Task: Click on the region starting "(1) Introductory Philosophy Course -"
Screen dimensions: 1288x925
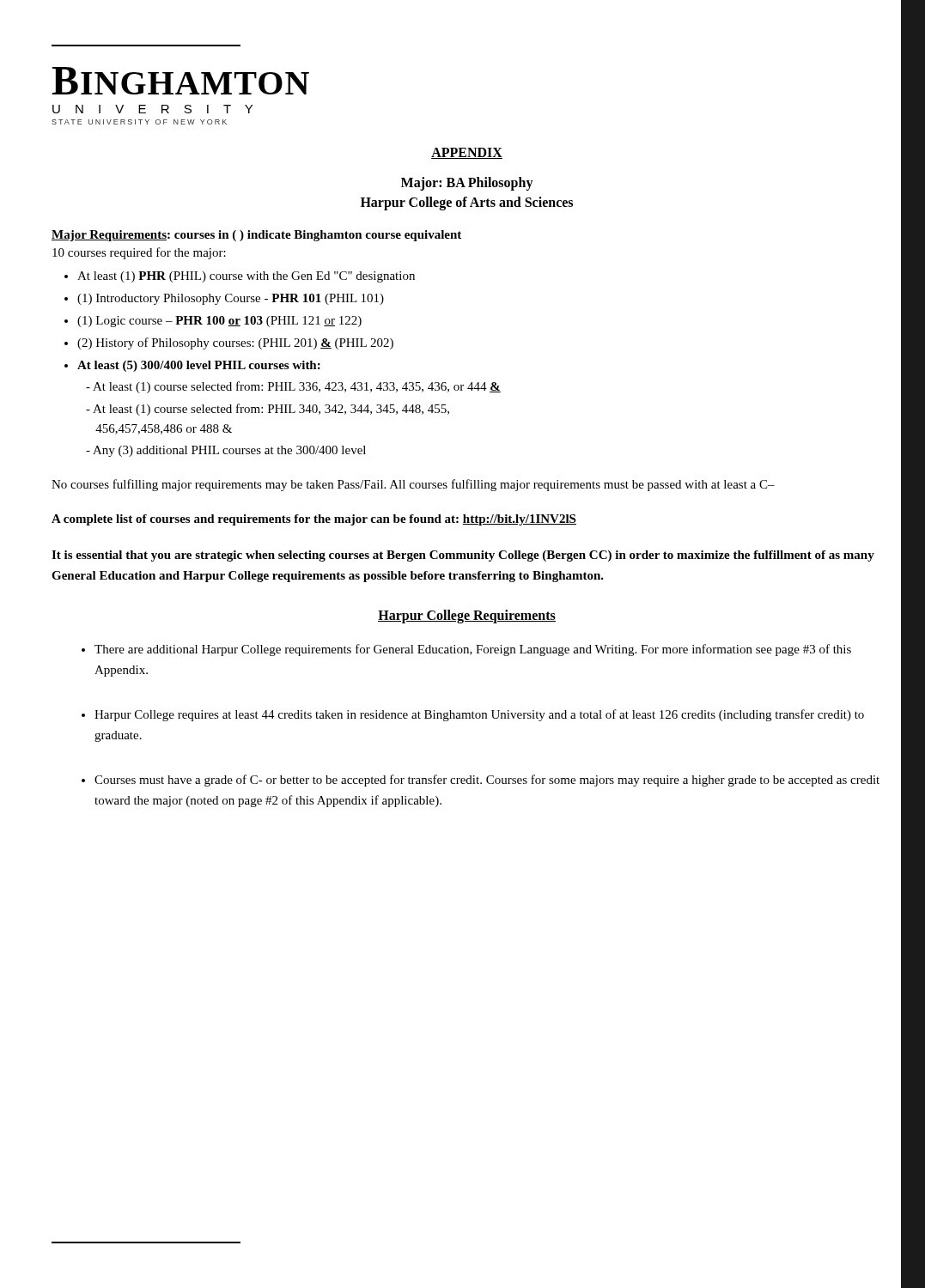Action: (x=231, y=299)
